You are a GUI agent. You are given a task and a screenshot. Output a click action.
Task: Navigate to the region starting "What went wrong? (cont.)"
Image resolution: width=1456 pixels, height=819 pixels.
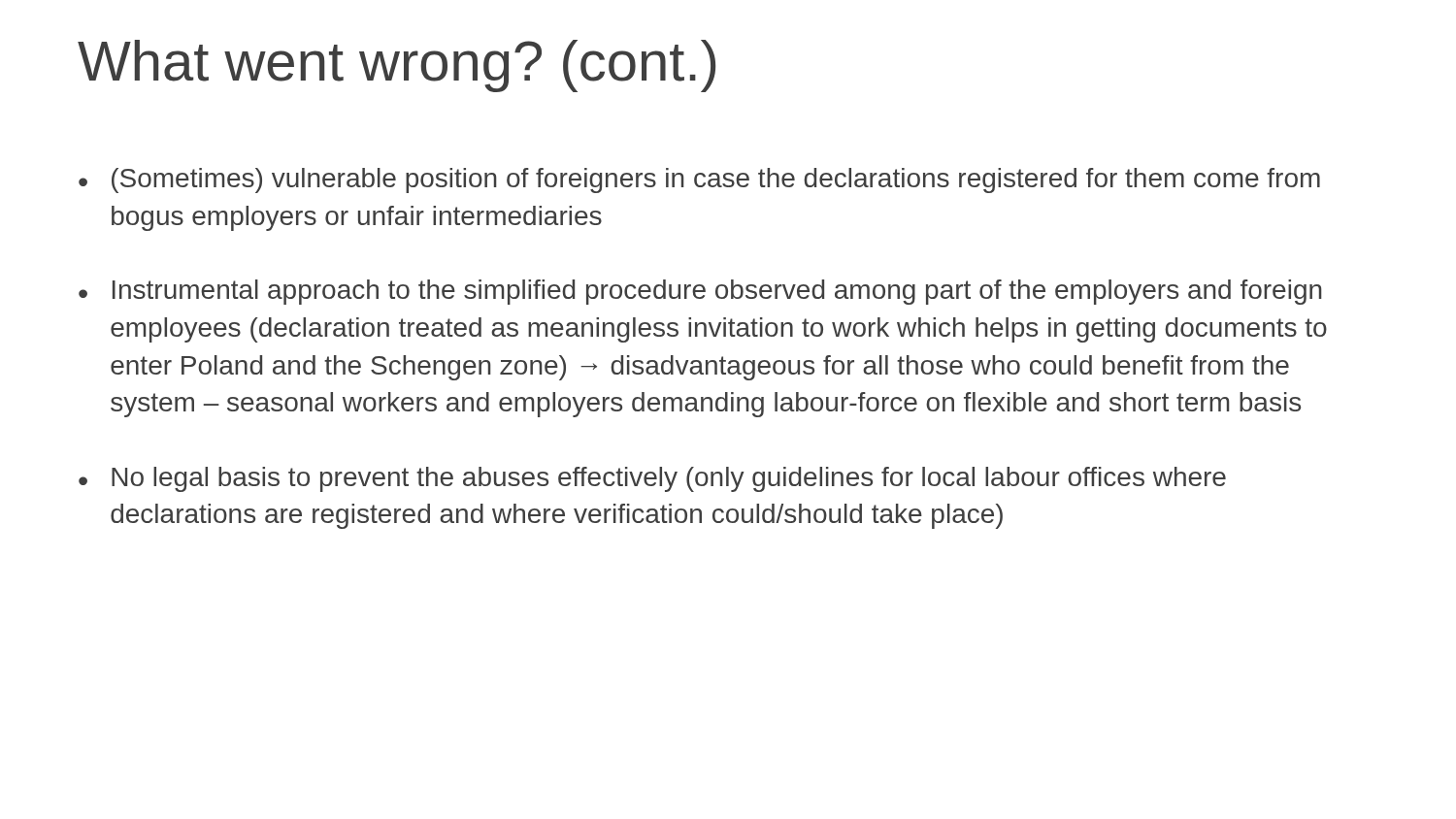pyautogui.click(x=728, y=61)
